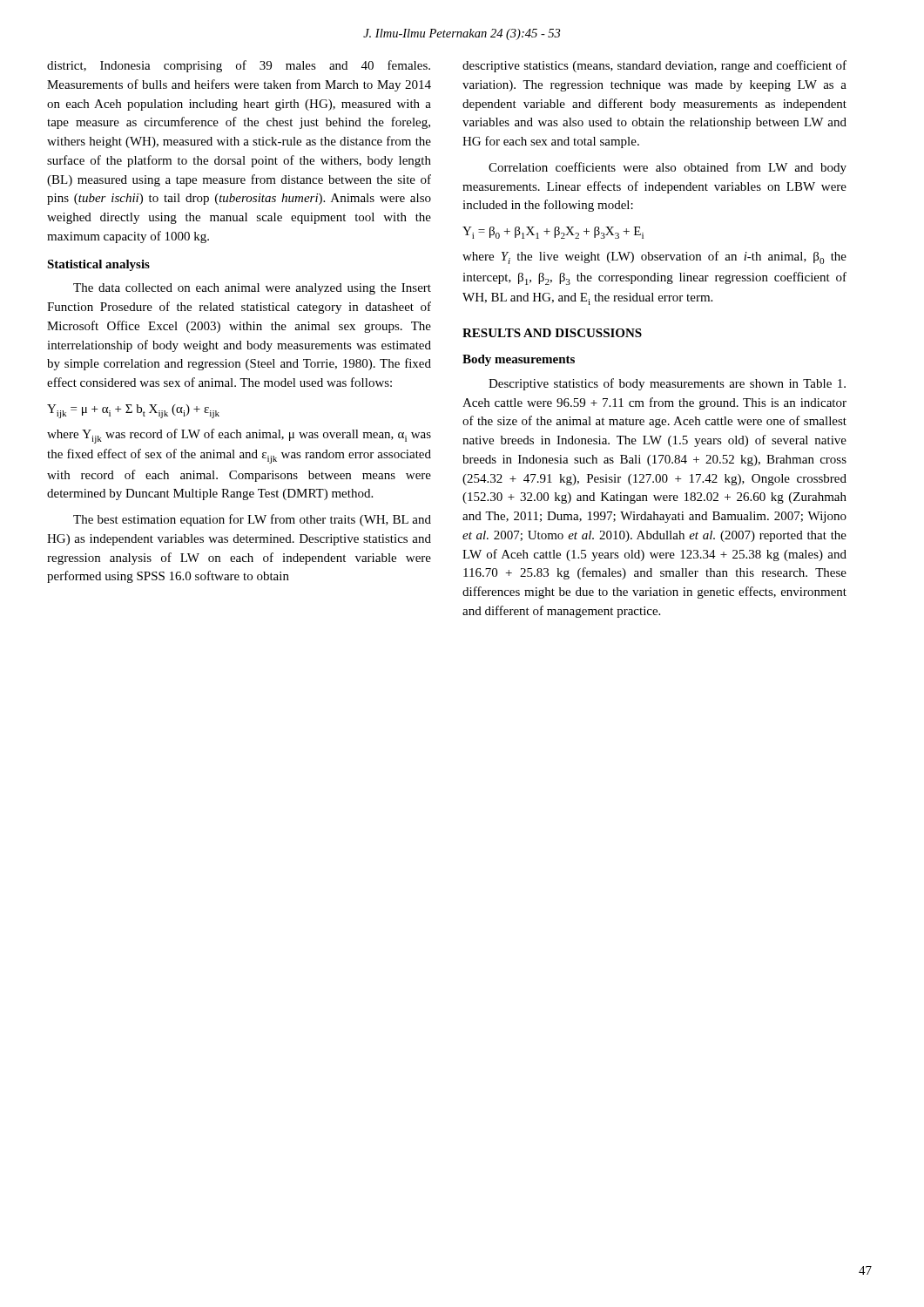Find the section header containing "RESULTS AND DISCUSSIONS"
Image resolution: width=924 pixels, height=1307 pixels.
click(x=552, y=333)
